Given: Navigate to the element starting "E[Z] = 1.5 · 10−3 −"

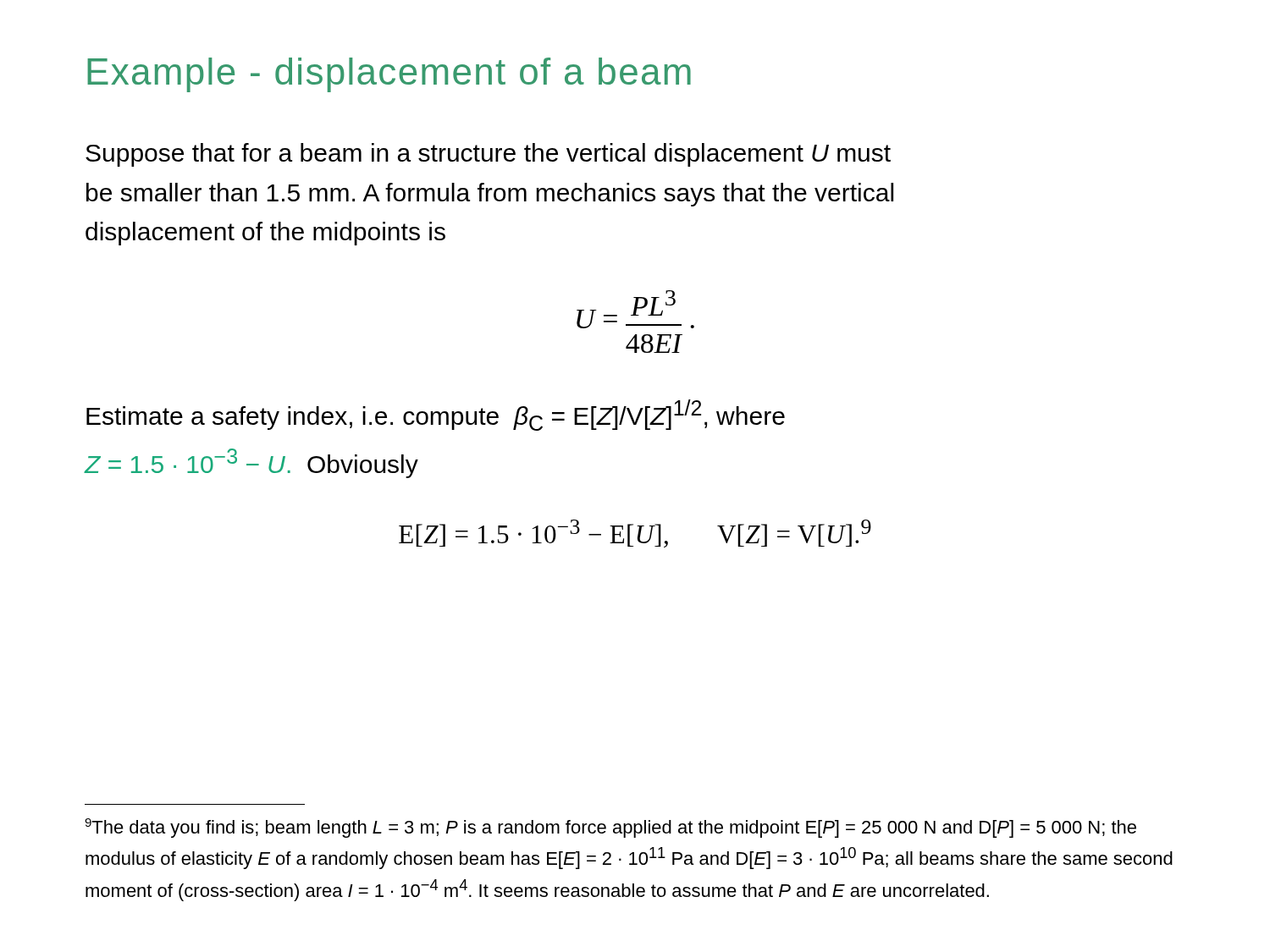Looking at the screenshot, I should [635, 532].
